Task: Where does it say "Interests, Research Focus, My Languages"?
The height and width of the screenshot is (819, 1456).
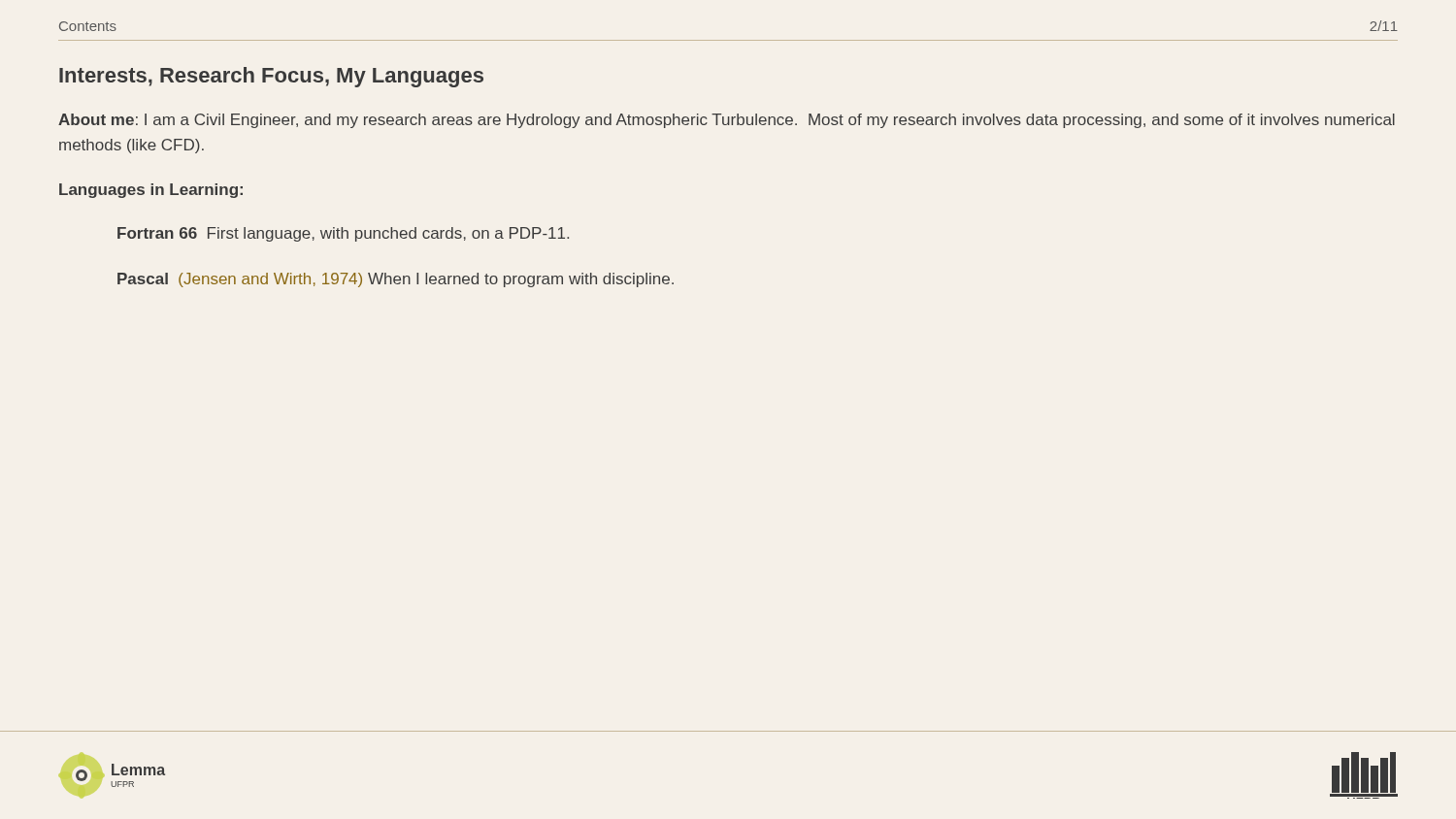Action: 271,76
